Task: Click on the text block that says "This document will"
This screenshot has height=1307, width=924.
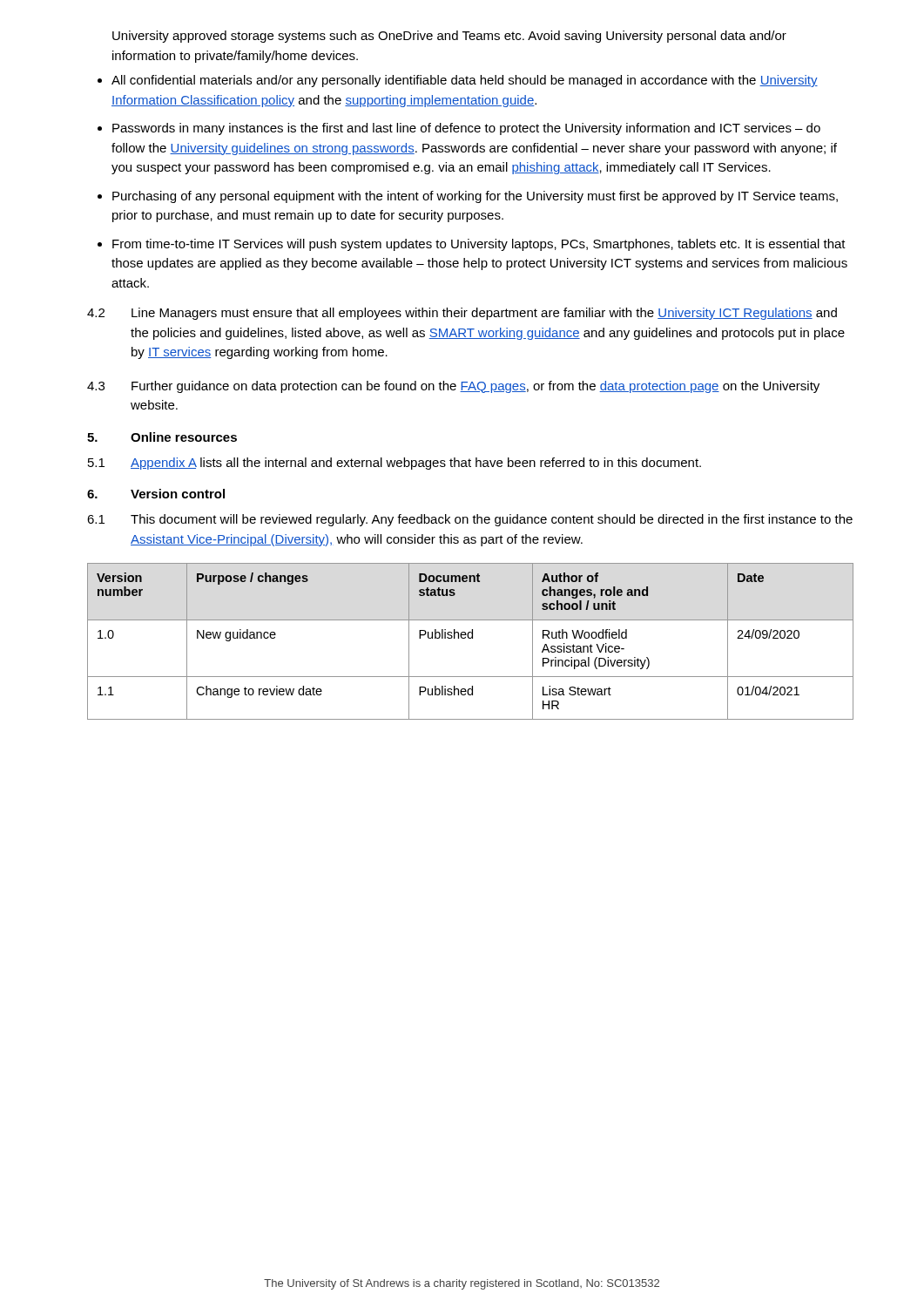Action: tap(492, 529)
